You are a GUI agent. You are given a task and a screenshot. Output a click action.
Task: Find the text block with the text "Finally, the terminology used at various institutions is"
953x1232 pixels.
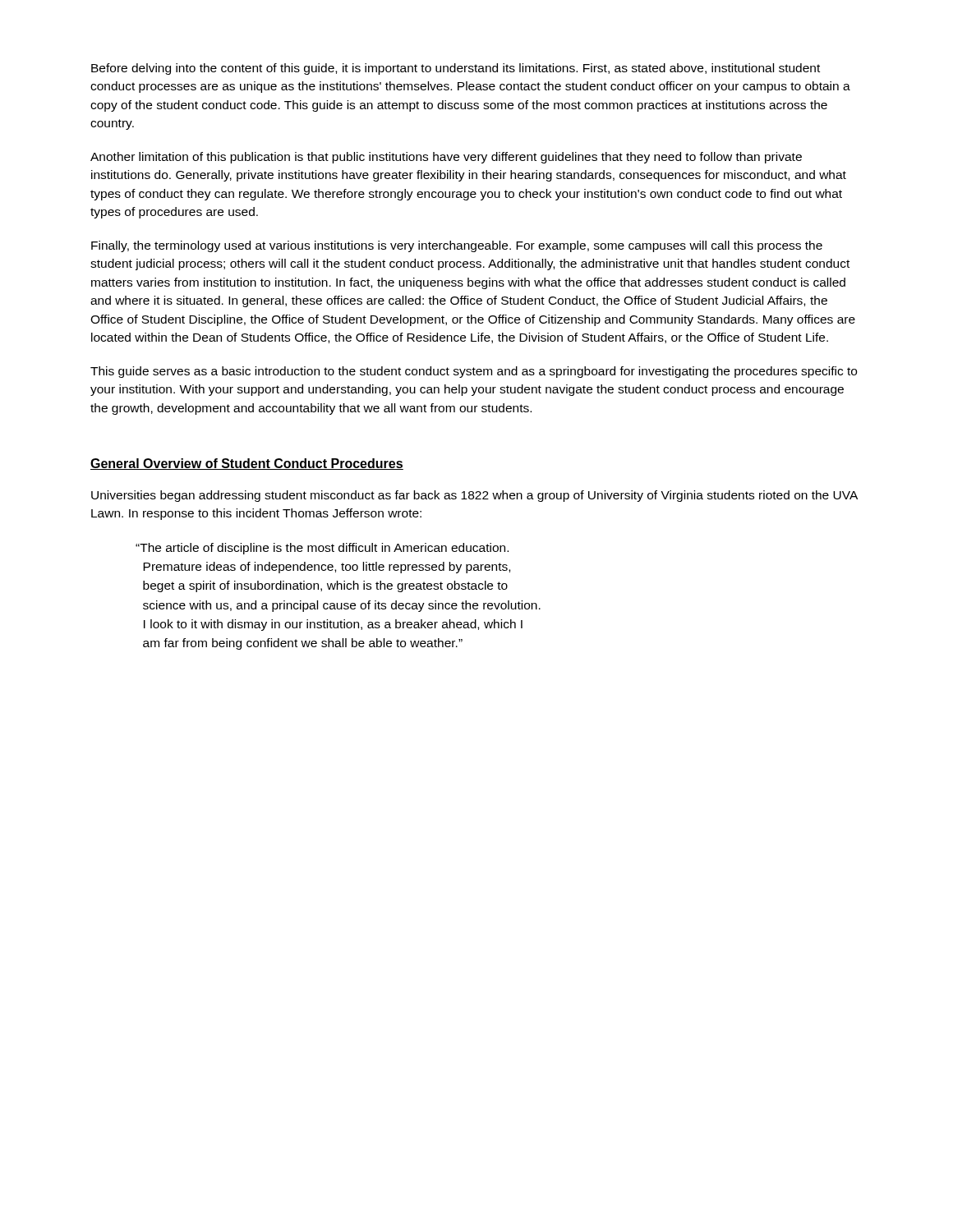pos(473,291)
